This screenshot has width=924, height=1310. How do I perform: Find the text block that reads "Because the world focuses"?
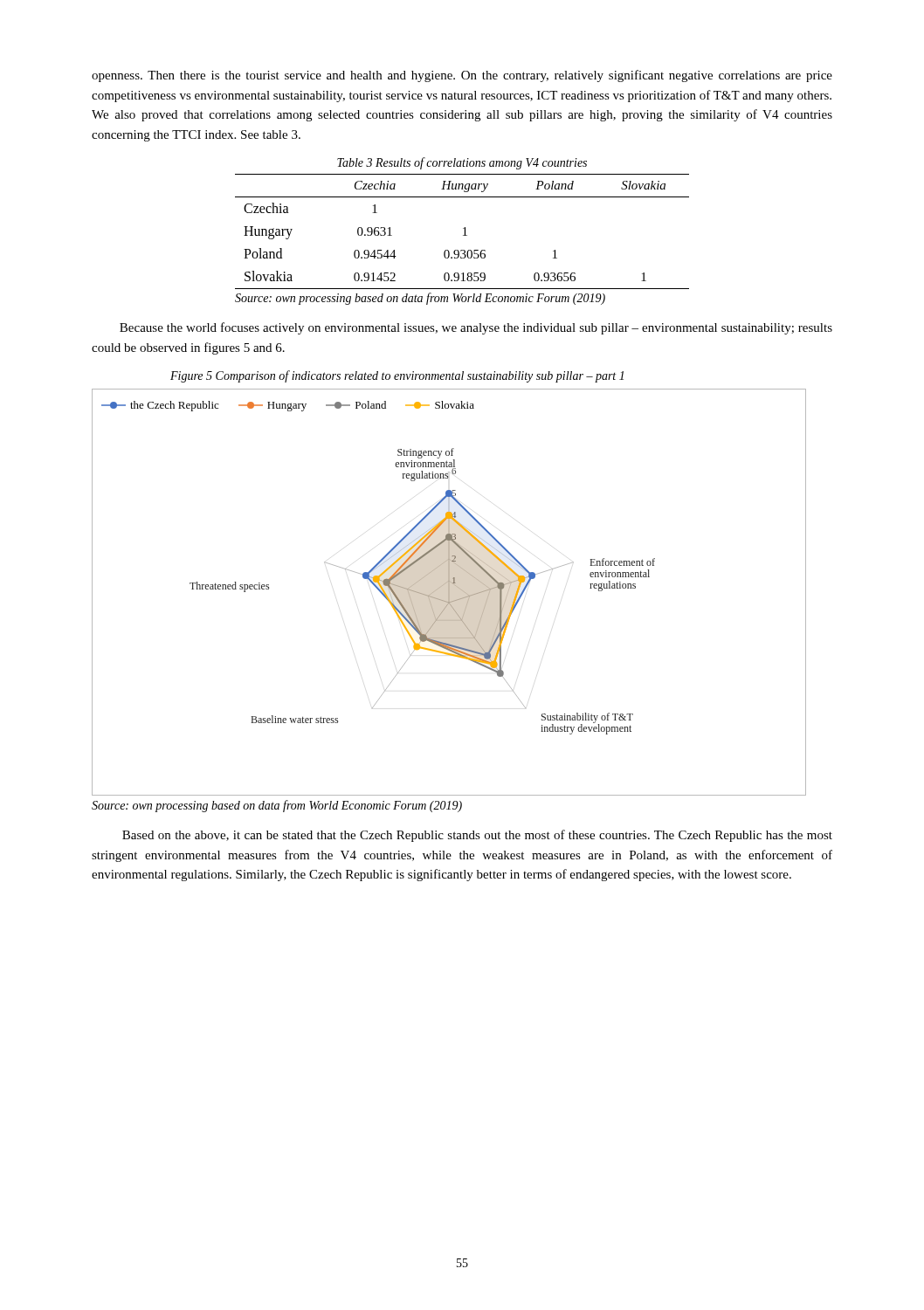pyautogui.click(x=462, y=337)
